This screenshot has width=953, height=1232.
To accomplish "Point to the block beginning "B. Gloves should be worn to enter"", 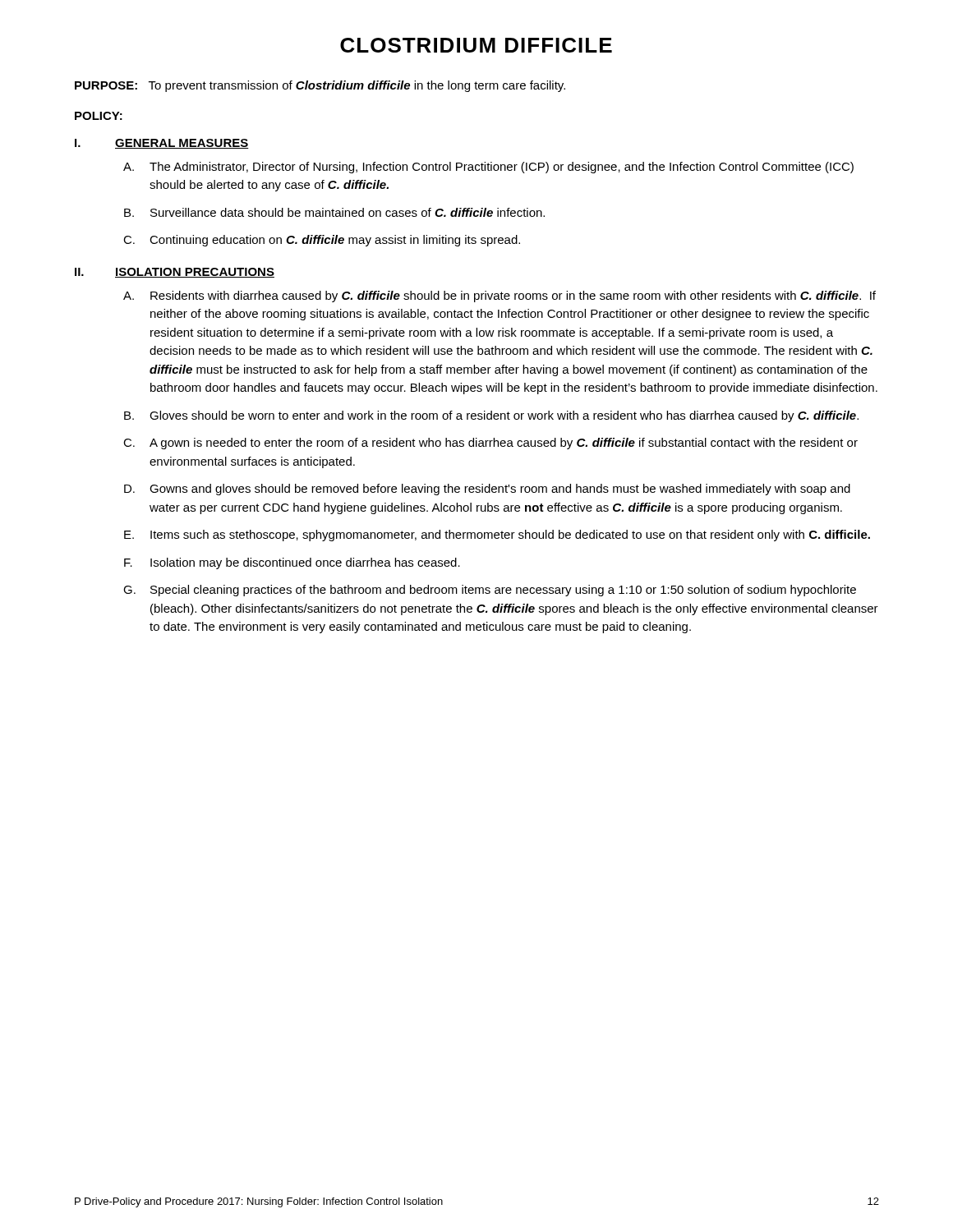I will click(501, 415).
